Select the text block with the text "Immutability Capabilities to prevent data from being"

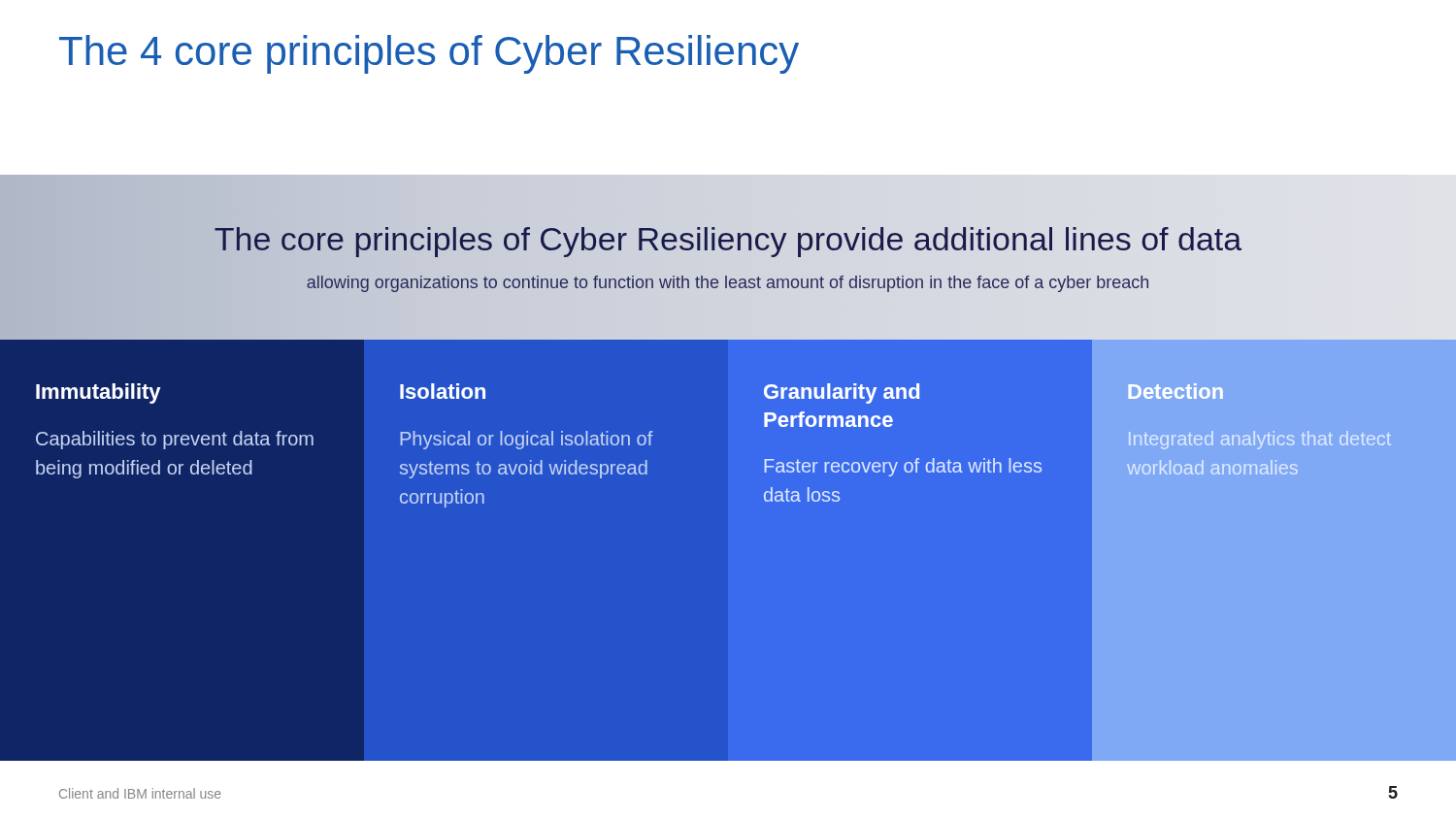pyautogui.click(x=182, y=430)
